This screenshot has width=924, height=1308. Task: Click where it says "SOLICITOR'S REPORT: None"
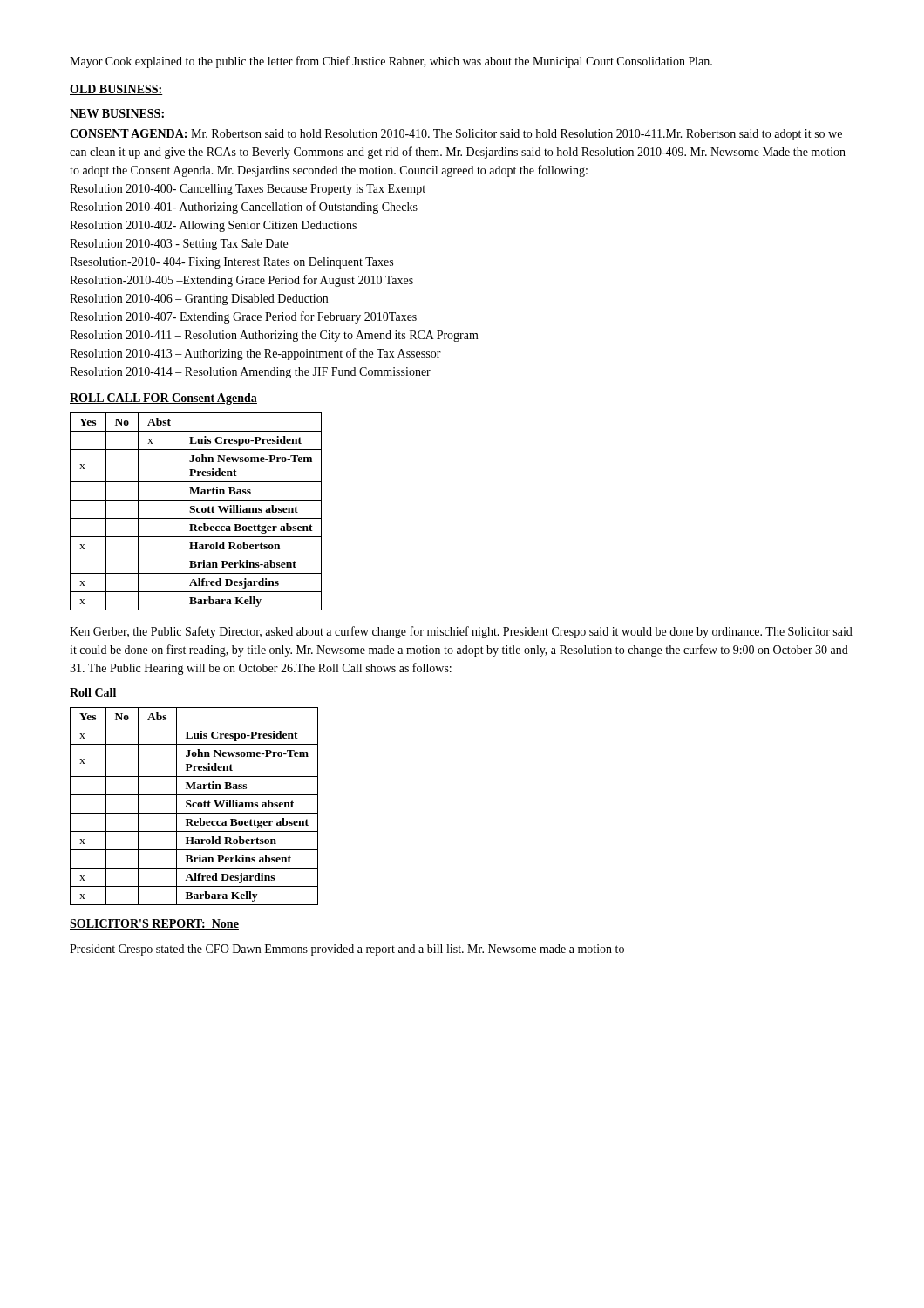pyautogui.click(x=154, y=924)
